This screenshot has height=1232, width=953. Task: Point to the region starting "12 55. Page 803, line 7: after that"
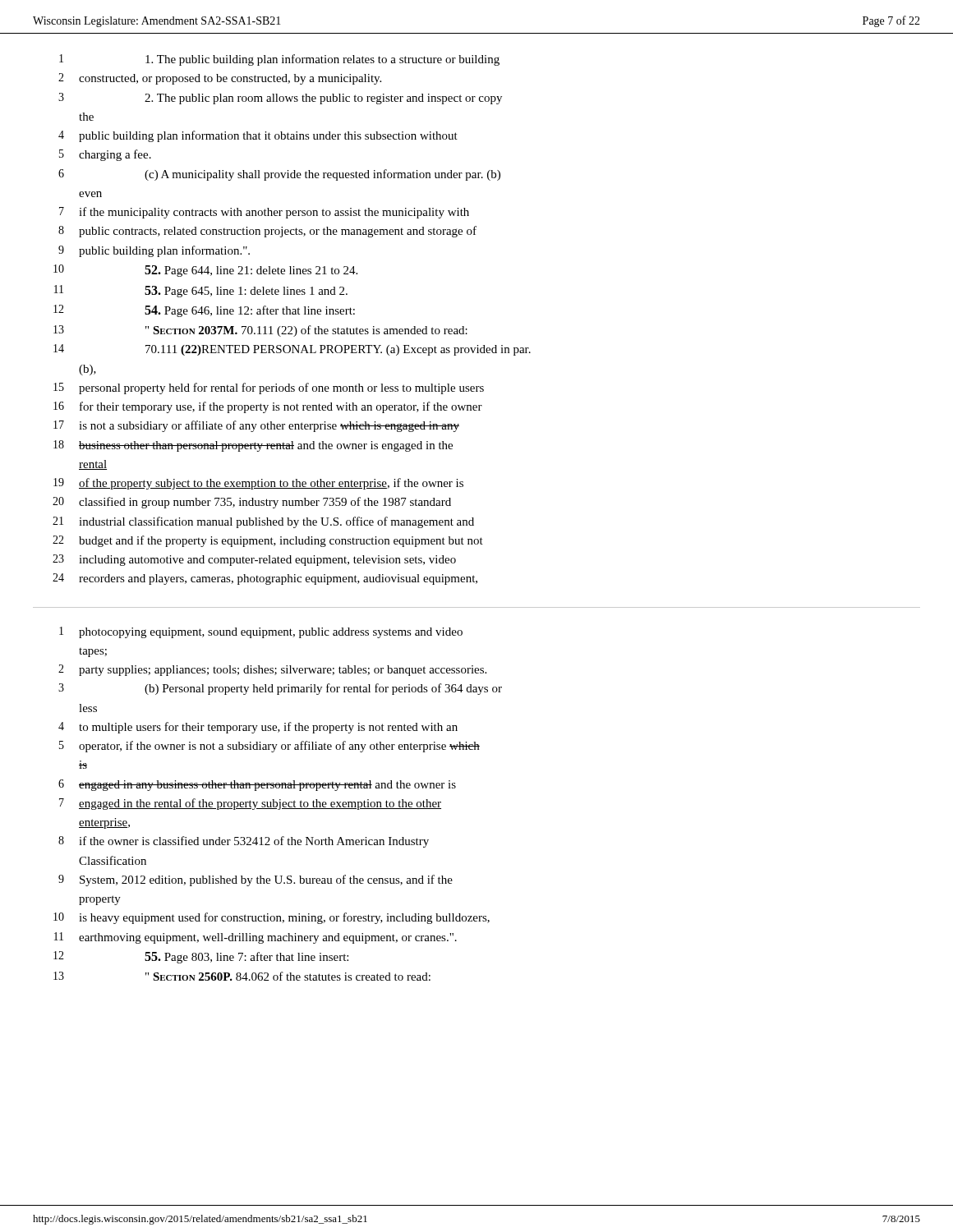tap(201, 957)
